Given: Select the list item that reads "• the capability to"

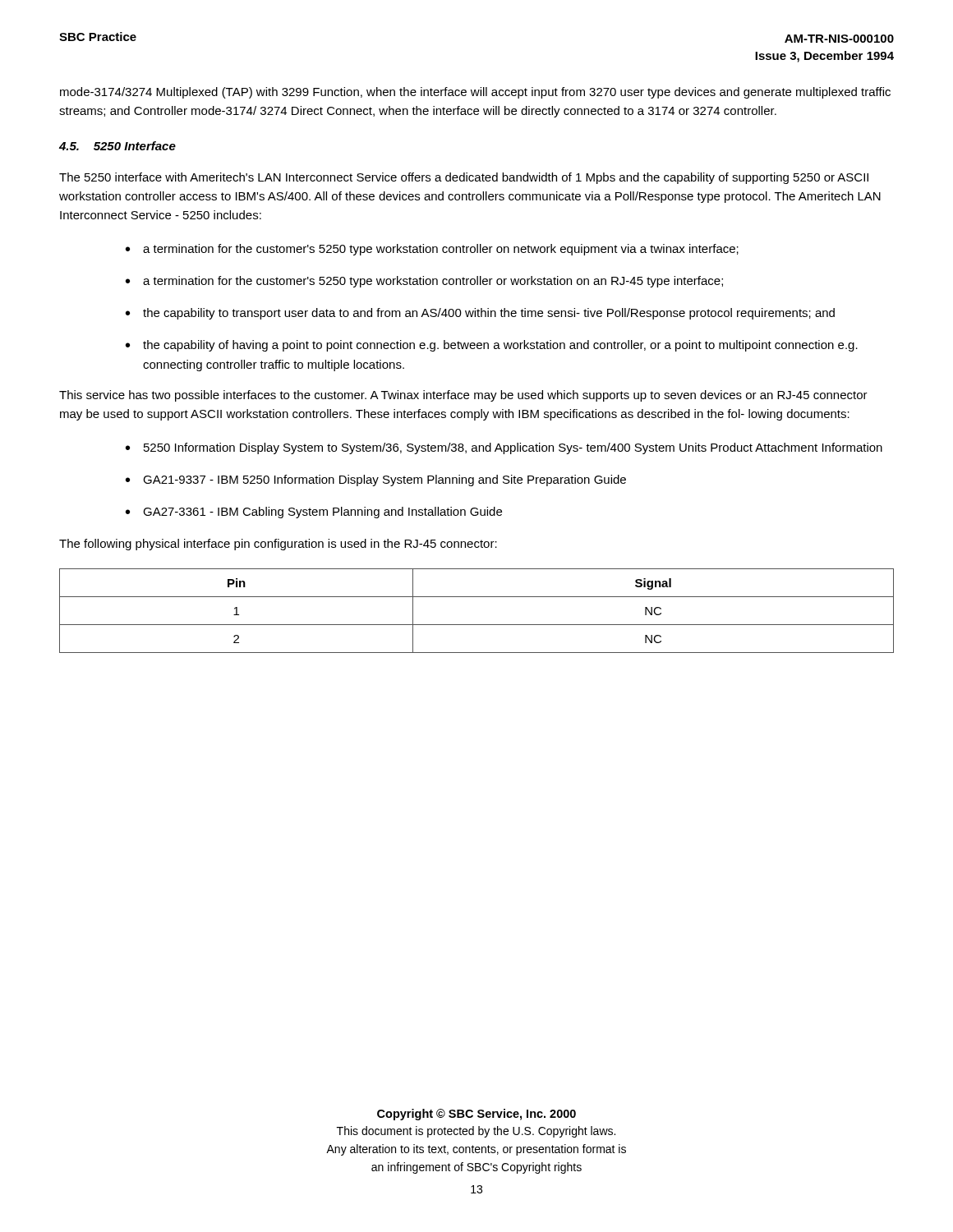Looking at the screenshot, I should [x=509, y=314].
